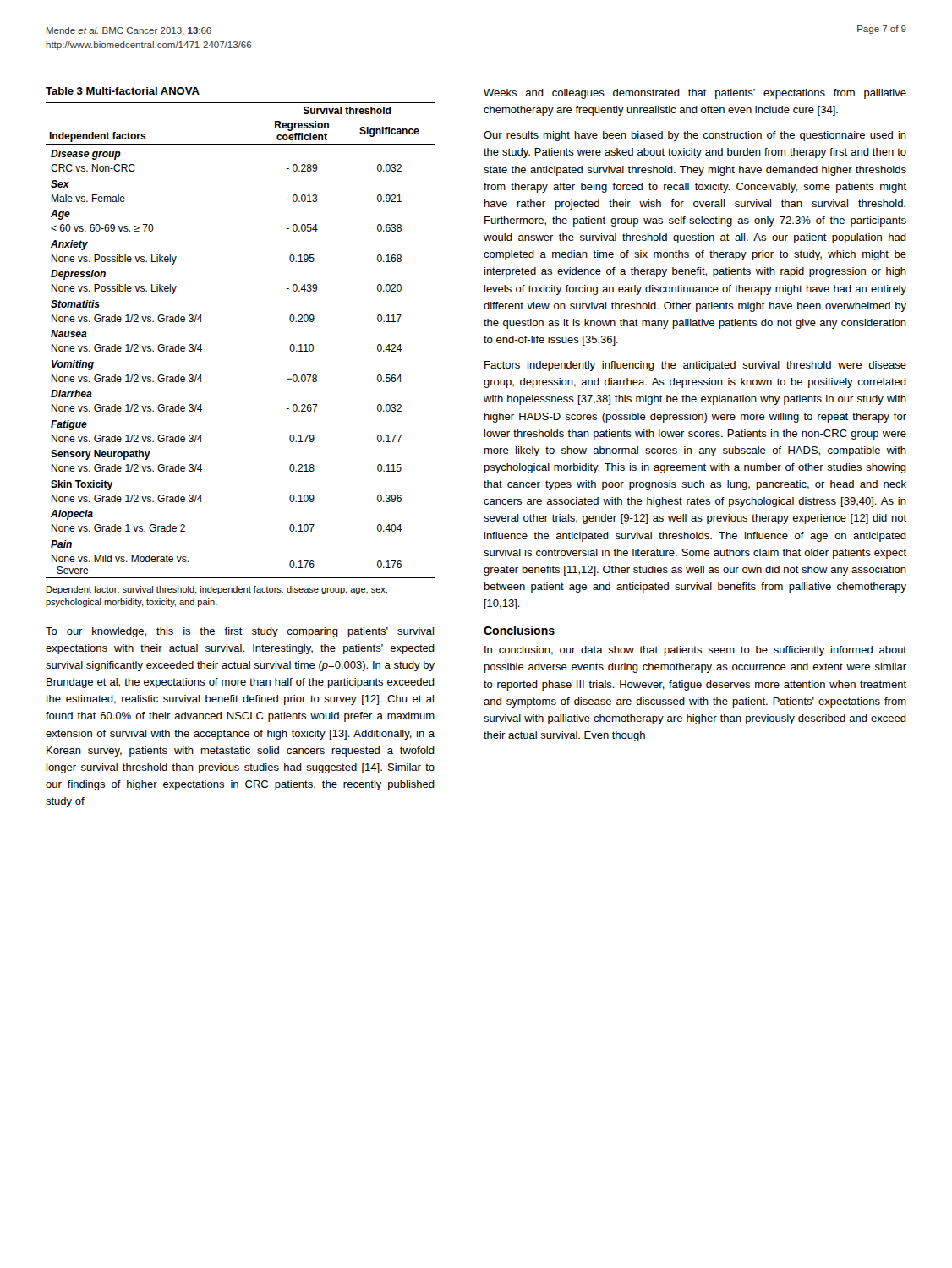Click on the text block containing "Weeks and colleagues demonstrated that patients'"
Viewport: 952px width, 1268px height.
pos(695,101)
